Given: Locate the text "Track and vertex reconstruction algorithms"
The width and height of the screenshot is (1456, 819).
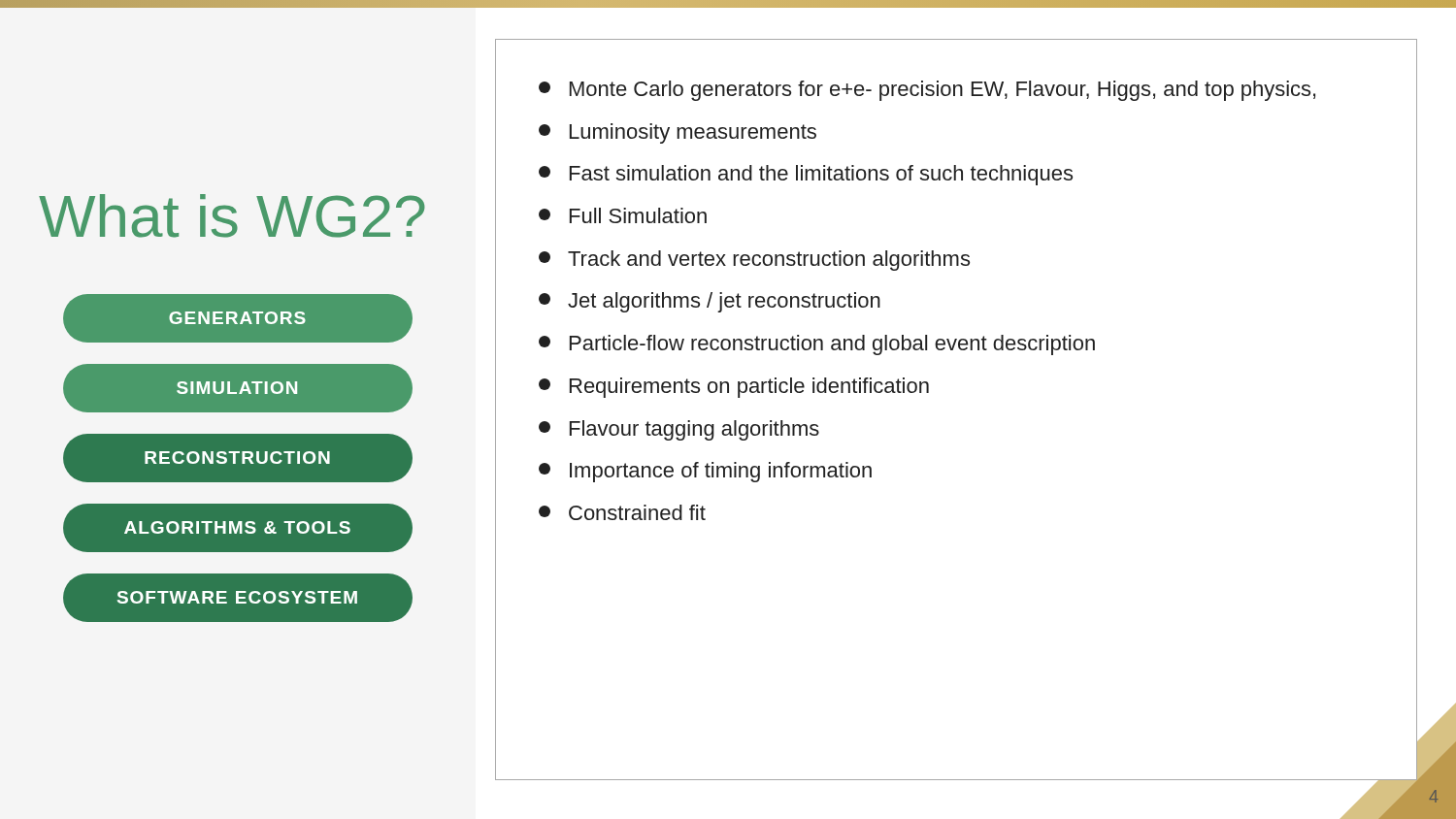Looking at the screenshot, I should coord(755,259).
